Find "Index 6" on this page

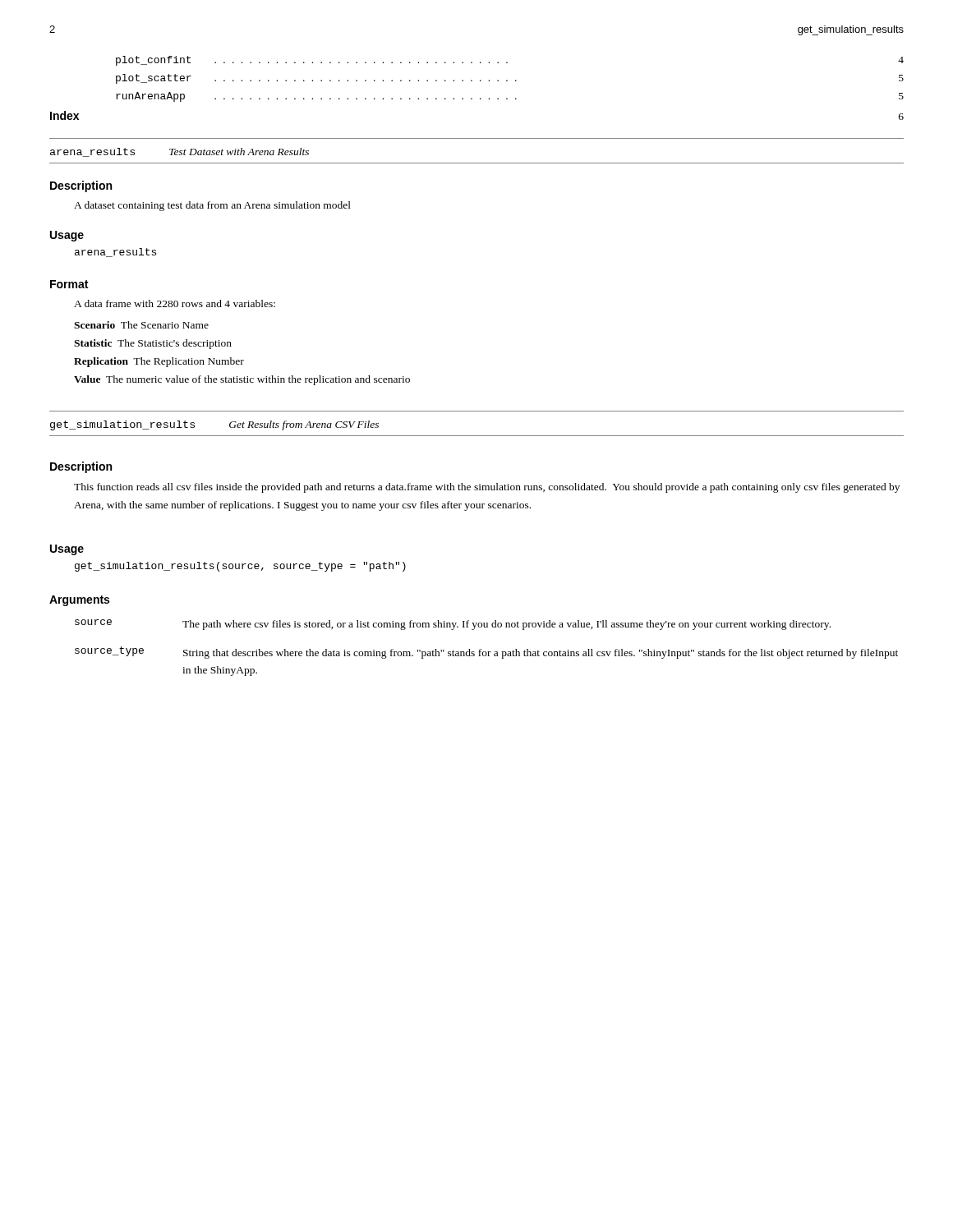tap(63, 115)
